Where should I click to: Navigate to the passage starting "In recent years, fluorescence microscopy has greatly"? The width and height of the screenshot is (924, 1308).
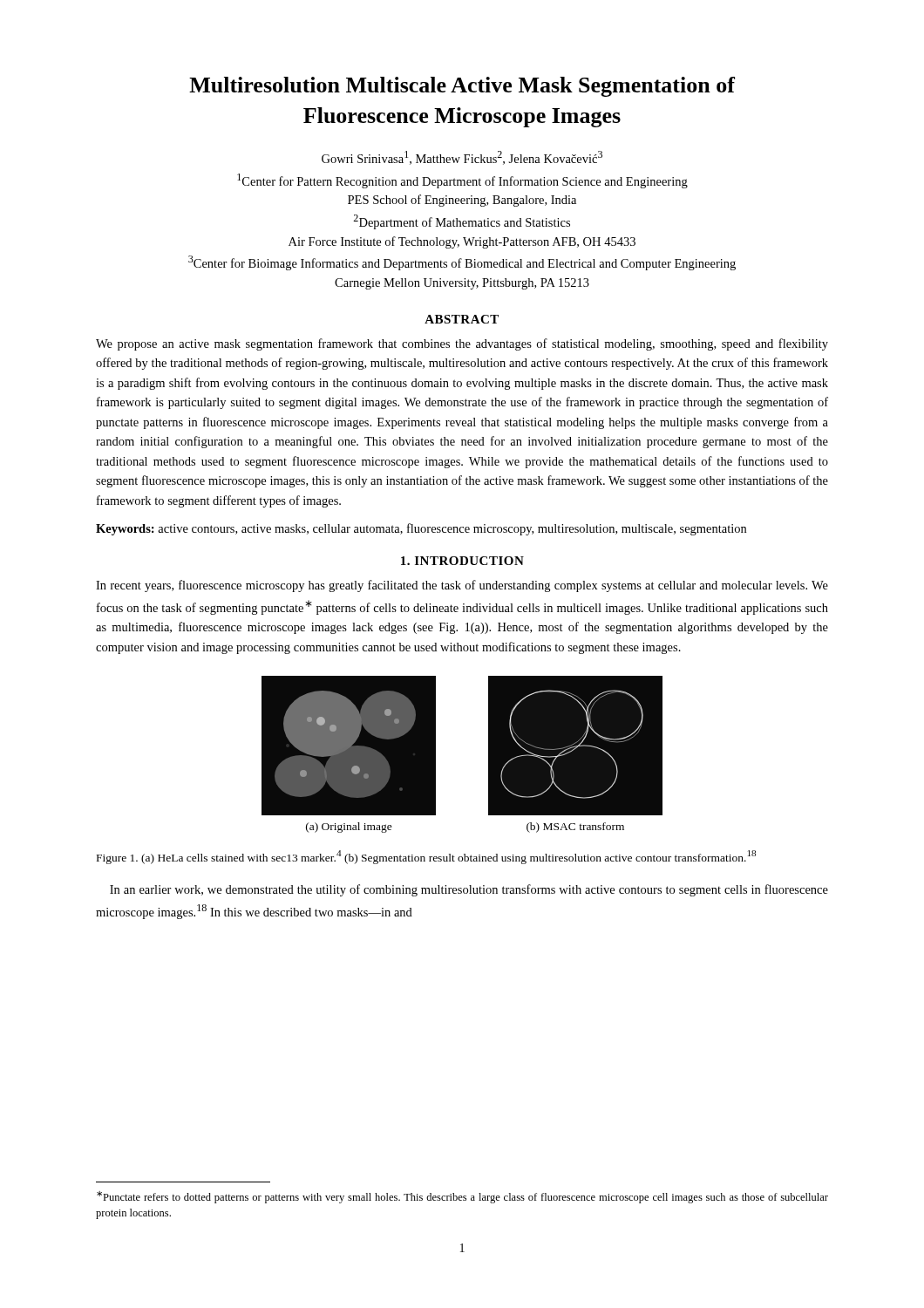[462, 616]
